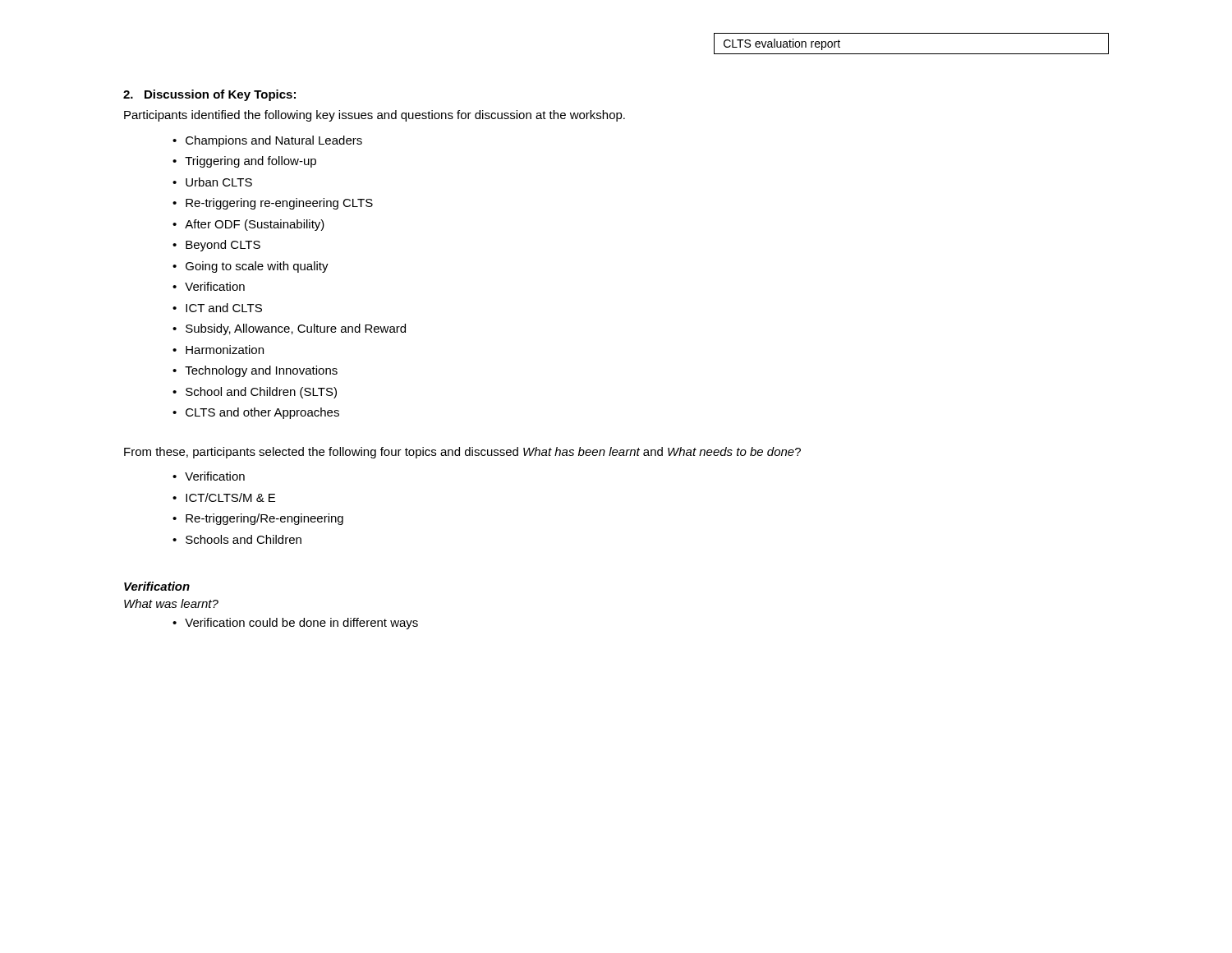Locate the text "Re-triggering re-engineering CLTS"

point(279,203)
